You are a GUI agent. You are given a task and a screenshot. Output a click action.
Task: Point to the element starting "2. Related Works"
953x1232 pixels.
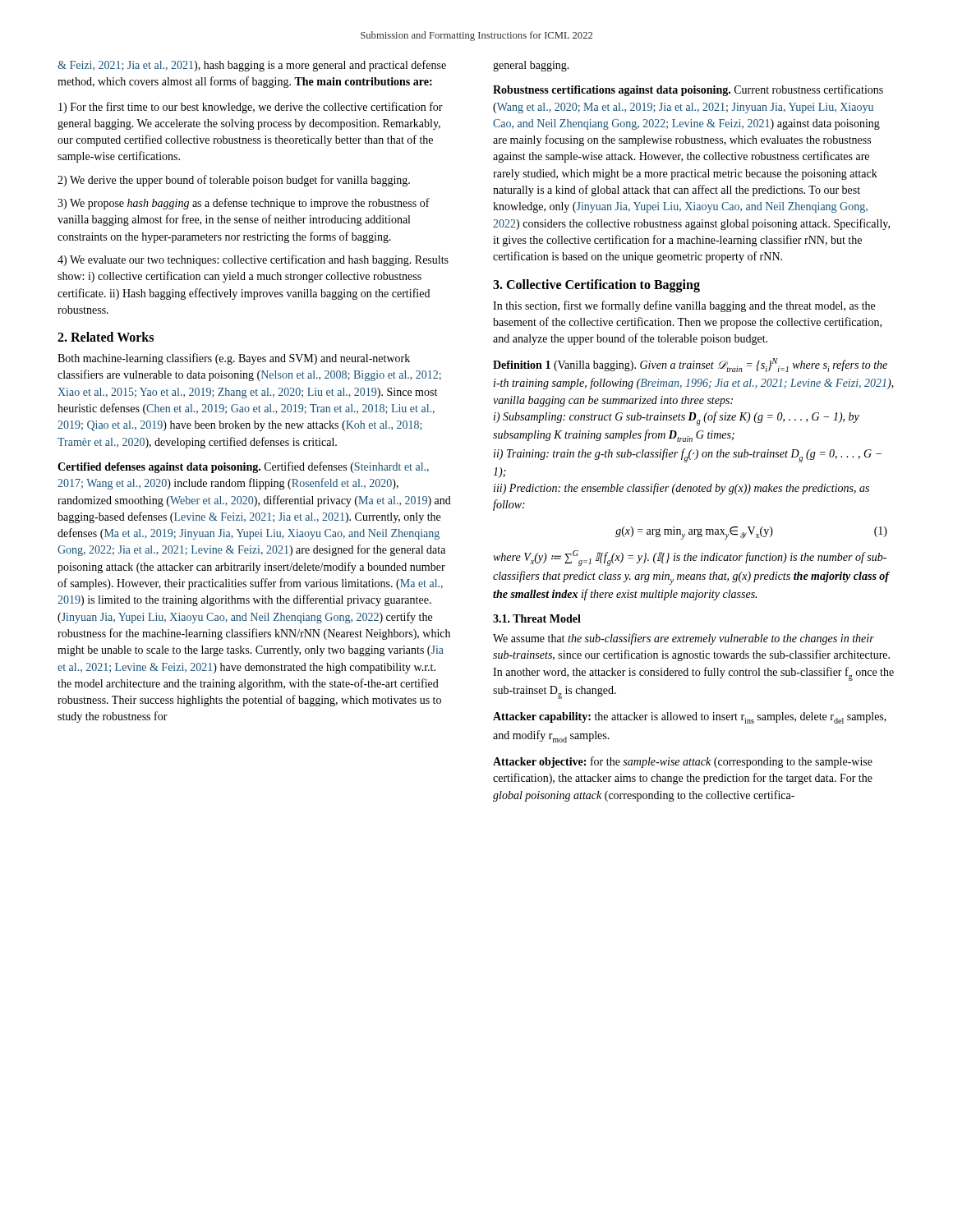[106, 337]
